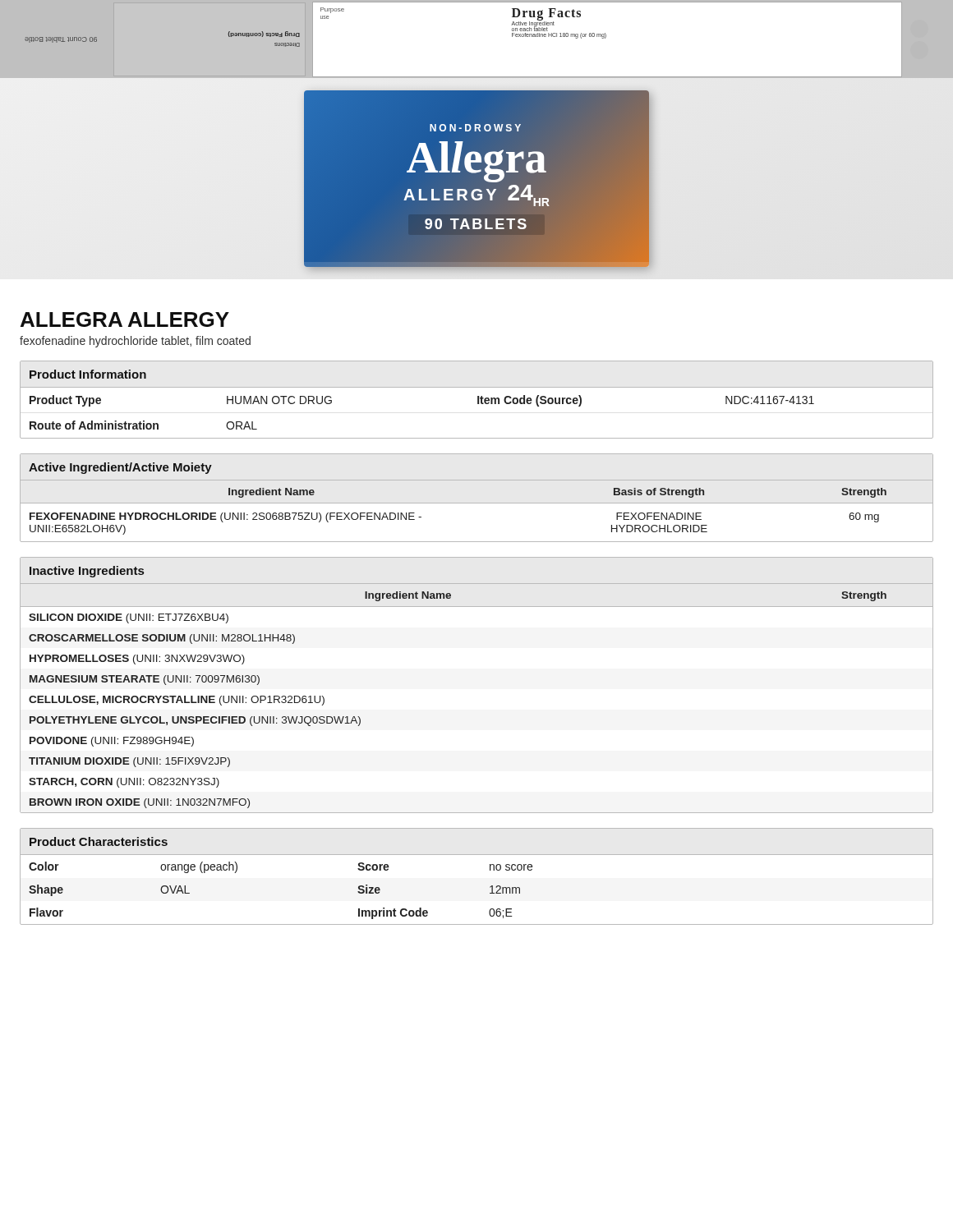The height and width of the screenshot is (1232, 953).
Task: Click on the table containing "Route of Administration"
Action: pyautogui.click(x=476, y=413)
